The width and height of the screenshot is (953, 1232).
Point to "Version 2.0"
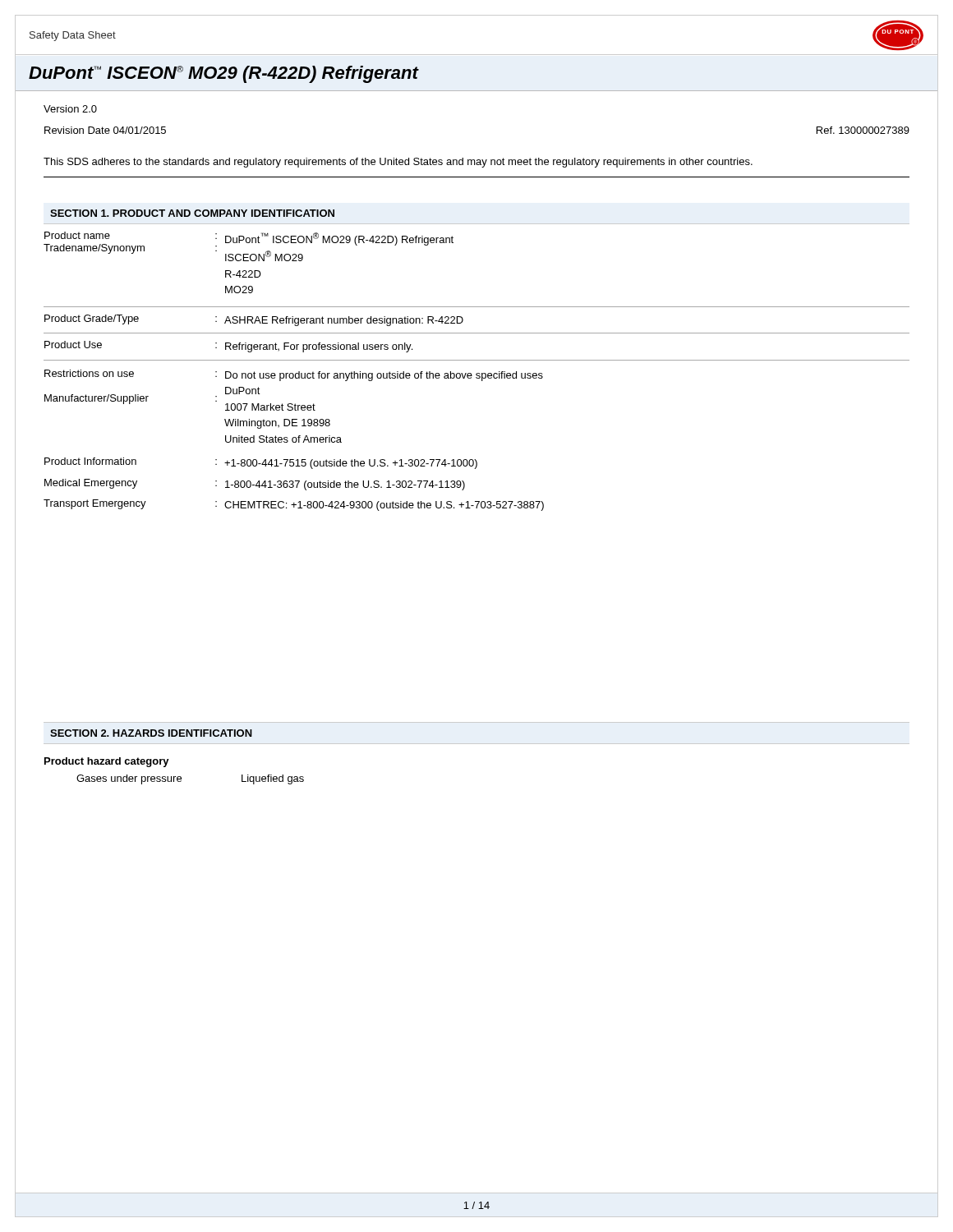[70, 109]
